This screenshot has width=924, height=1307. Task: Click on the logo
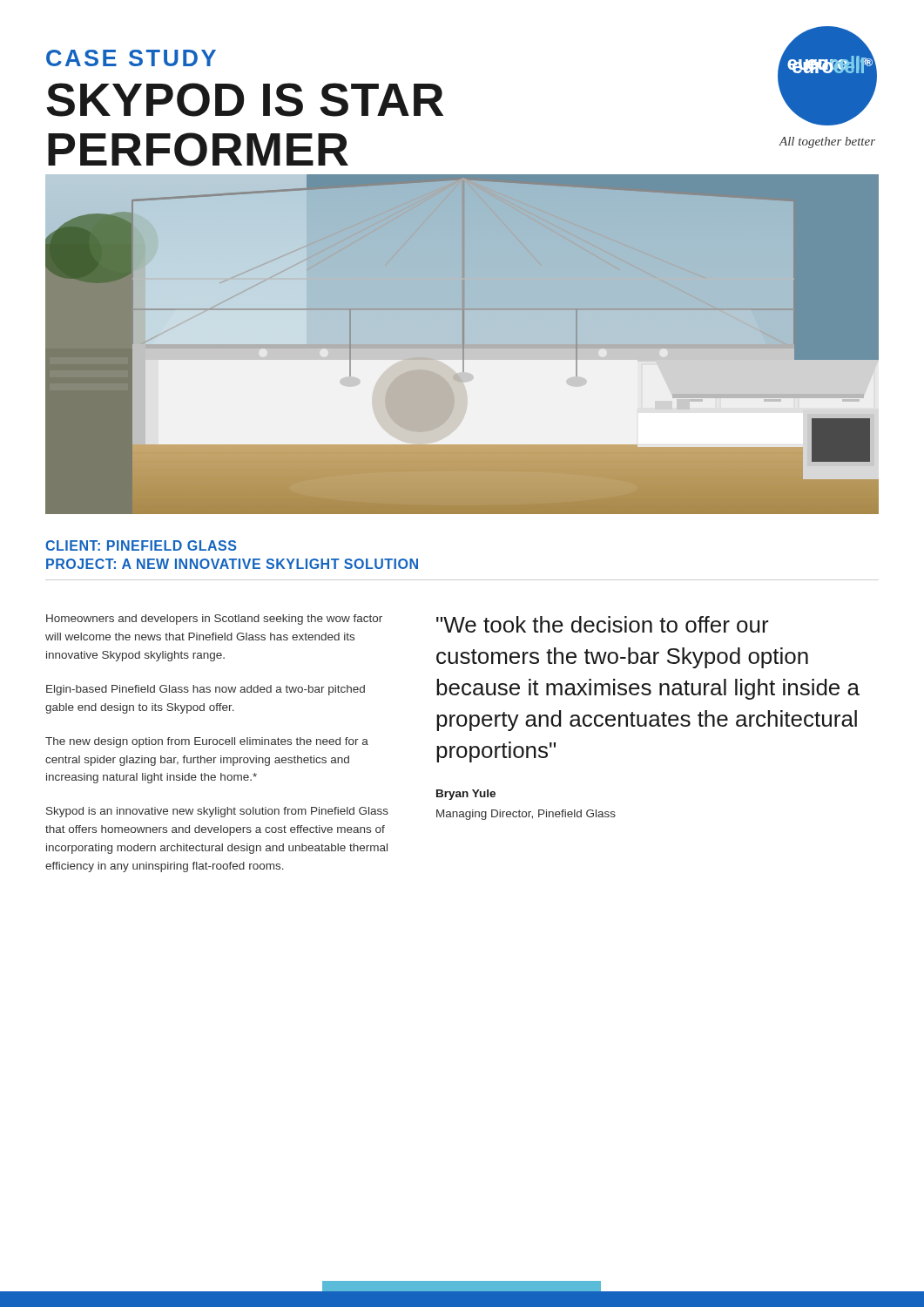pos(827,87)
